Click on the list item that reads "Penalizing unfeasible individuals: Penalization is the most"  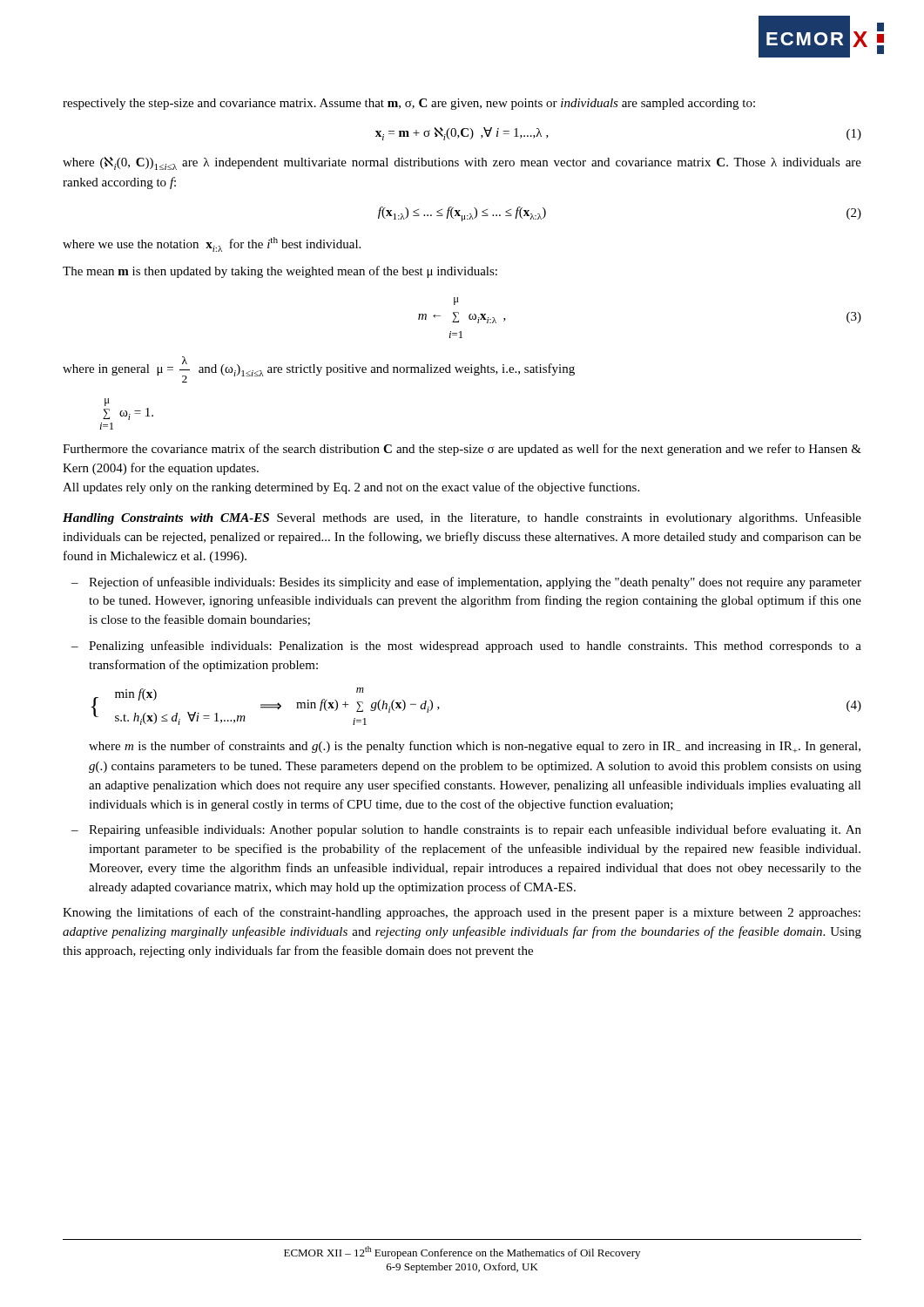pyautogui.click(x=475, y=647)
